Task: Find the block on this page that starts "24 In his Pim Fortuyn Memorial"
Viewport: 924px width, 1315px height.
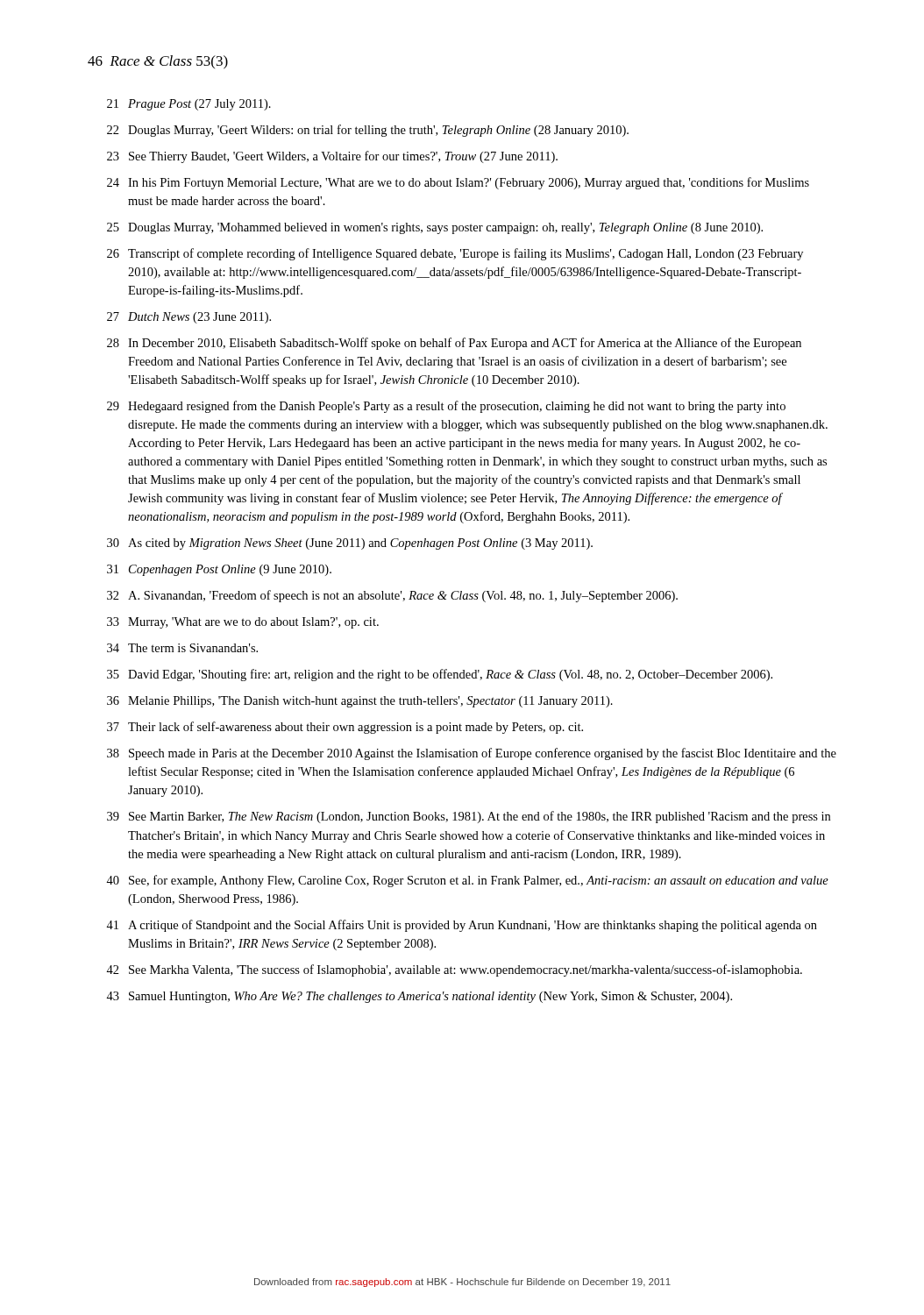Action: (462, 192)
